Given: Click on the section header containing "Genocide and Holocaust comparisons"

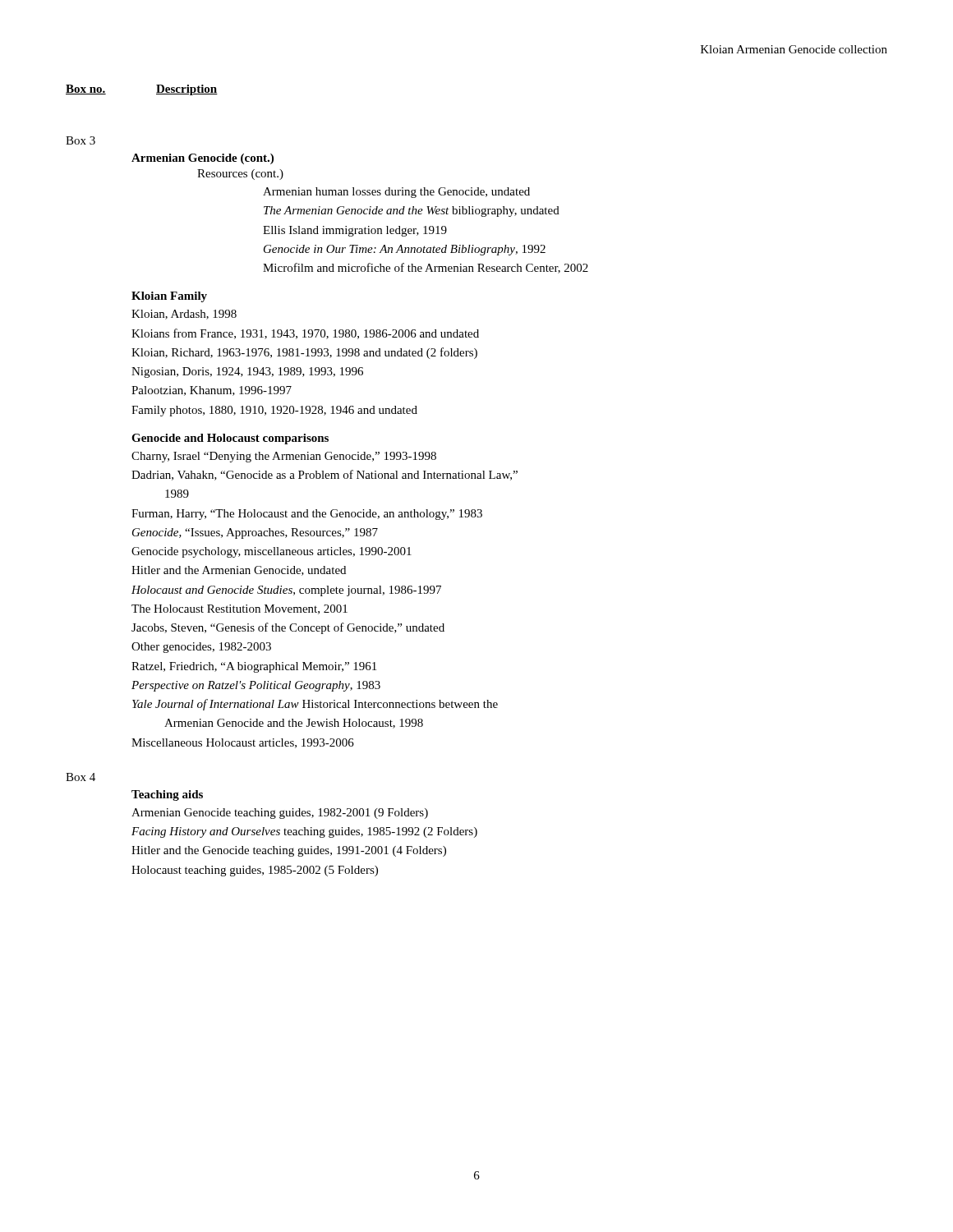Looking at the screenshot, I should coord(230,438).
